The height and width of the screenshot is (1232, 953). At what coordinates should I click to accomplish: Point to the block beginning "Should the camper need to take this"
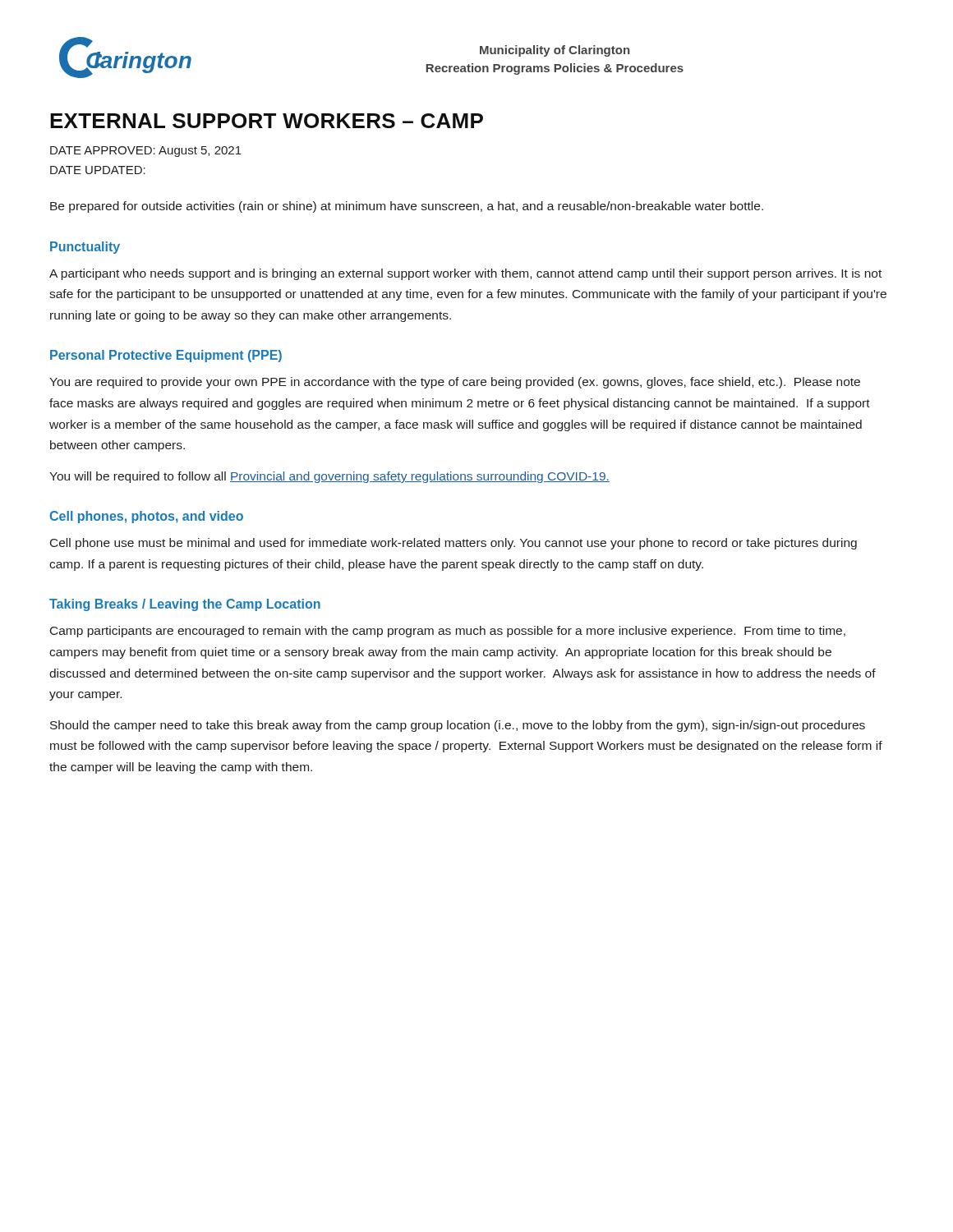(x=468, y=746)
